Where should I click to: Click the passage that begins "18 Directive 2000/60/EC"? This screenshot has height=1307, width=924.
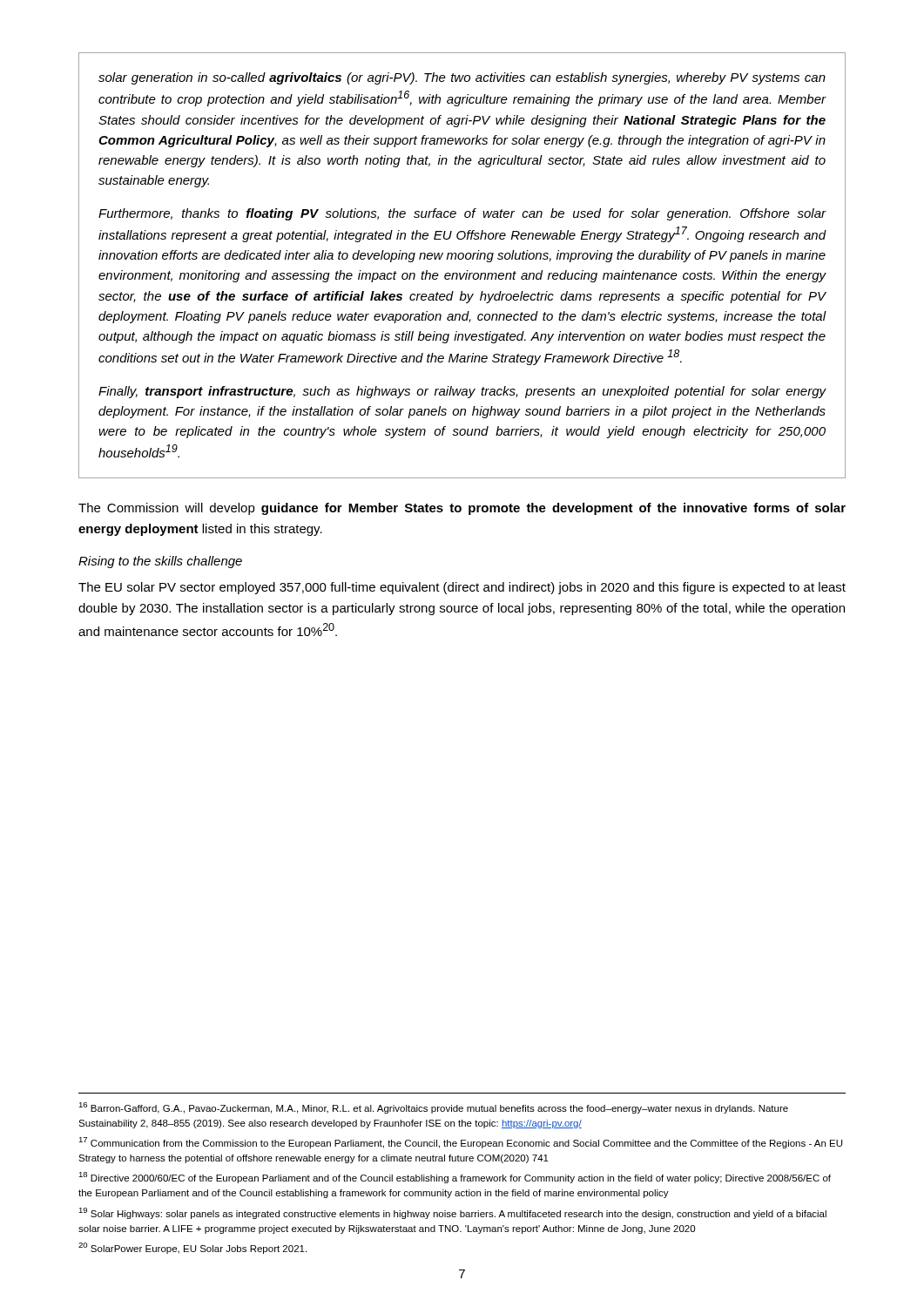(455, 1184)
